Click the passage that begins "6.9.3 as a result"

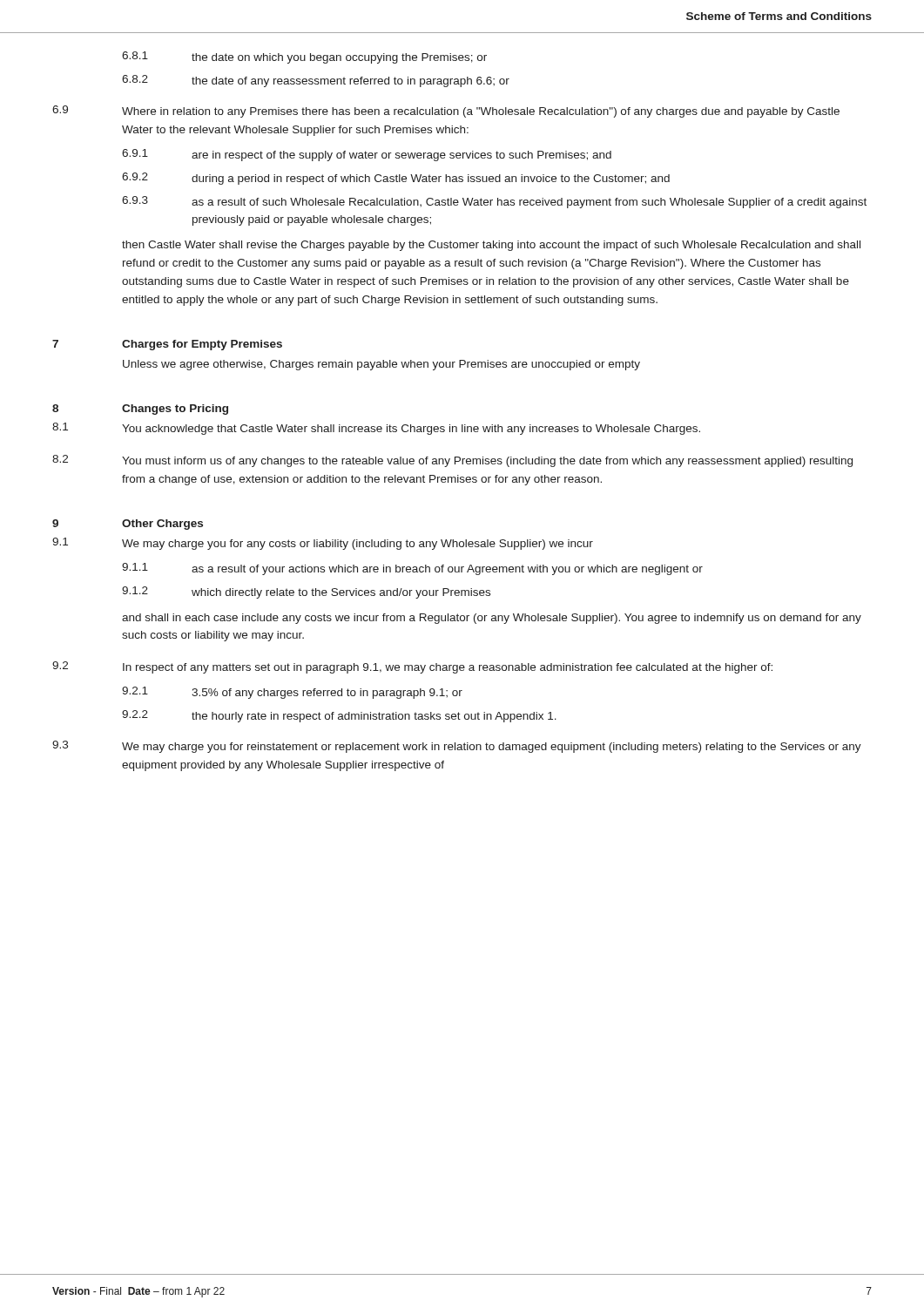pos(497,211)
